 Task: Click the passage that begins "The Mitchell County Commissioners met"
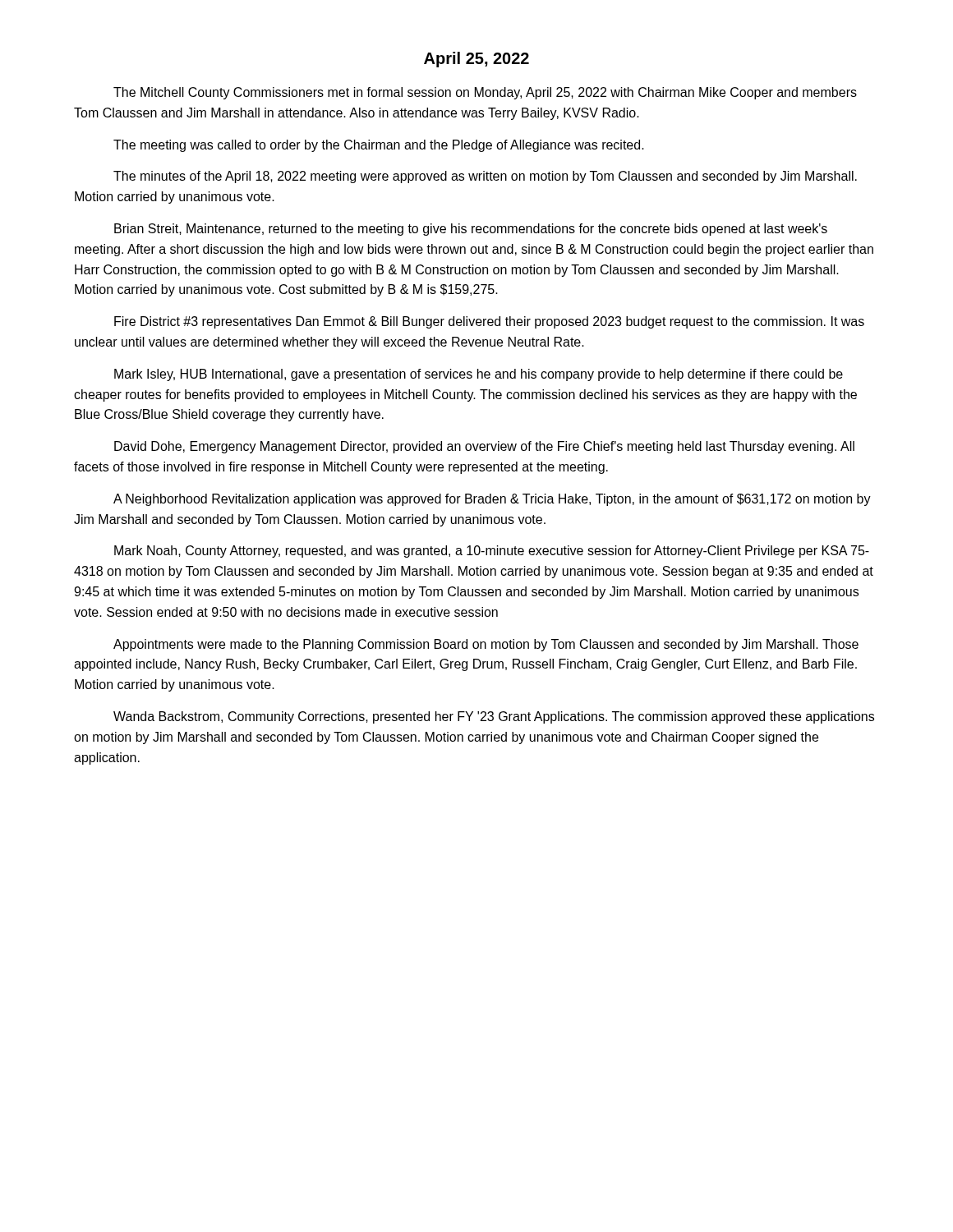click(x=465, y=103)
